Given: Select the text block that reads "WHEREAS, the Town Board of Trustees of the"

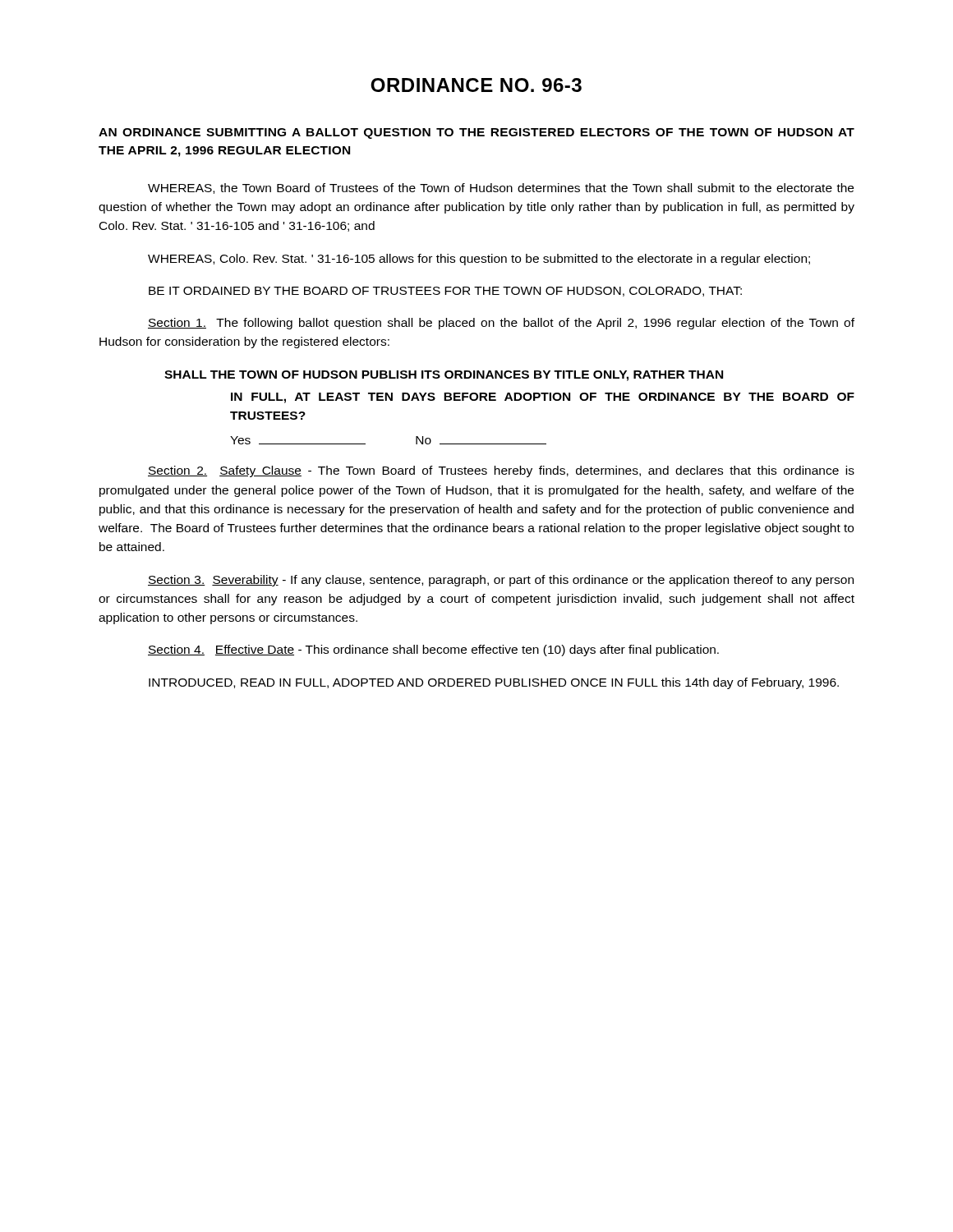Looking at the screenshot, I should coord(476,207).
